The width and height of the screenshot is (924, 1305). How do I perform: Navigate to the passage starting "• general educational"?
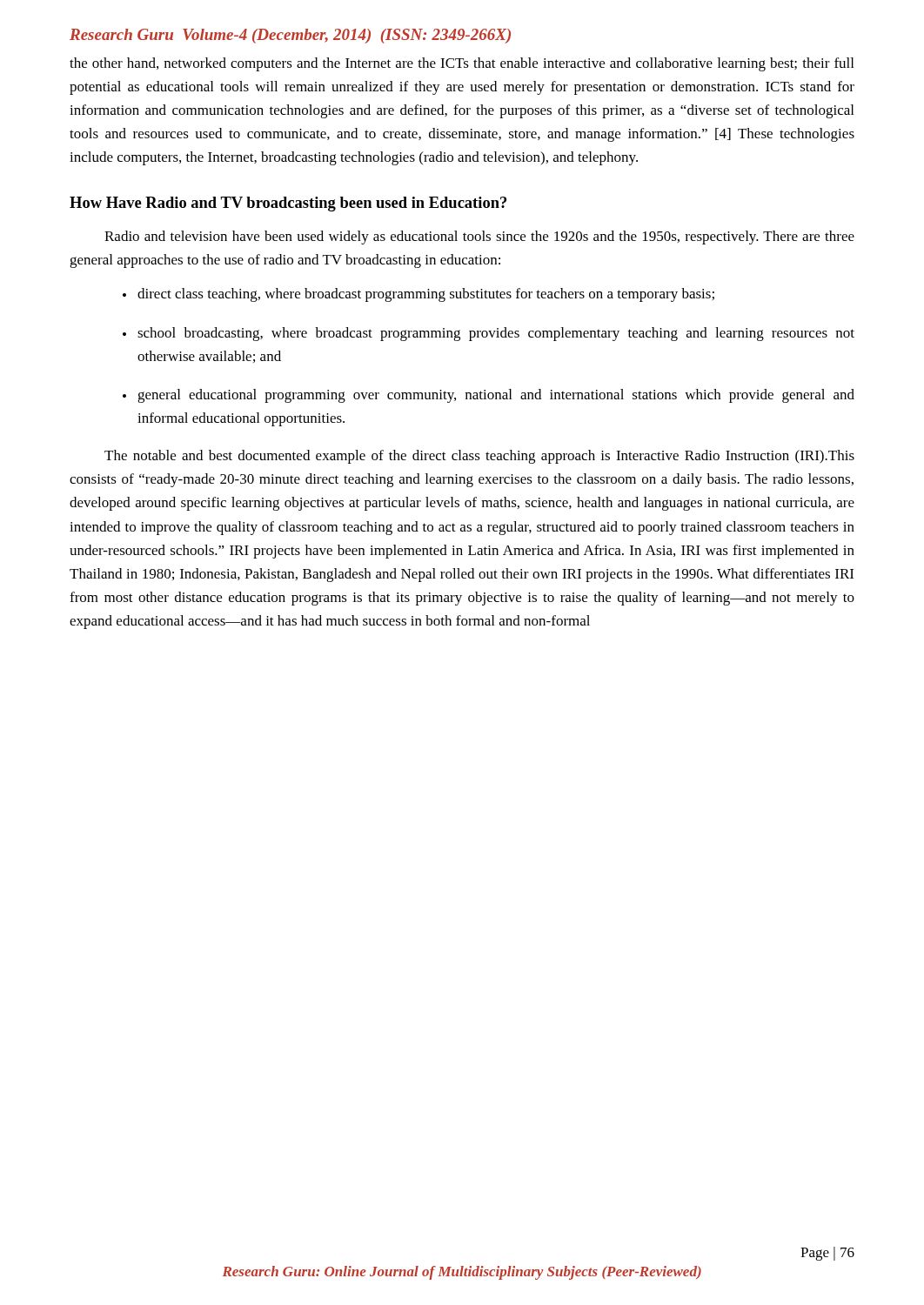[x=488, y=406]
